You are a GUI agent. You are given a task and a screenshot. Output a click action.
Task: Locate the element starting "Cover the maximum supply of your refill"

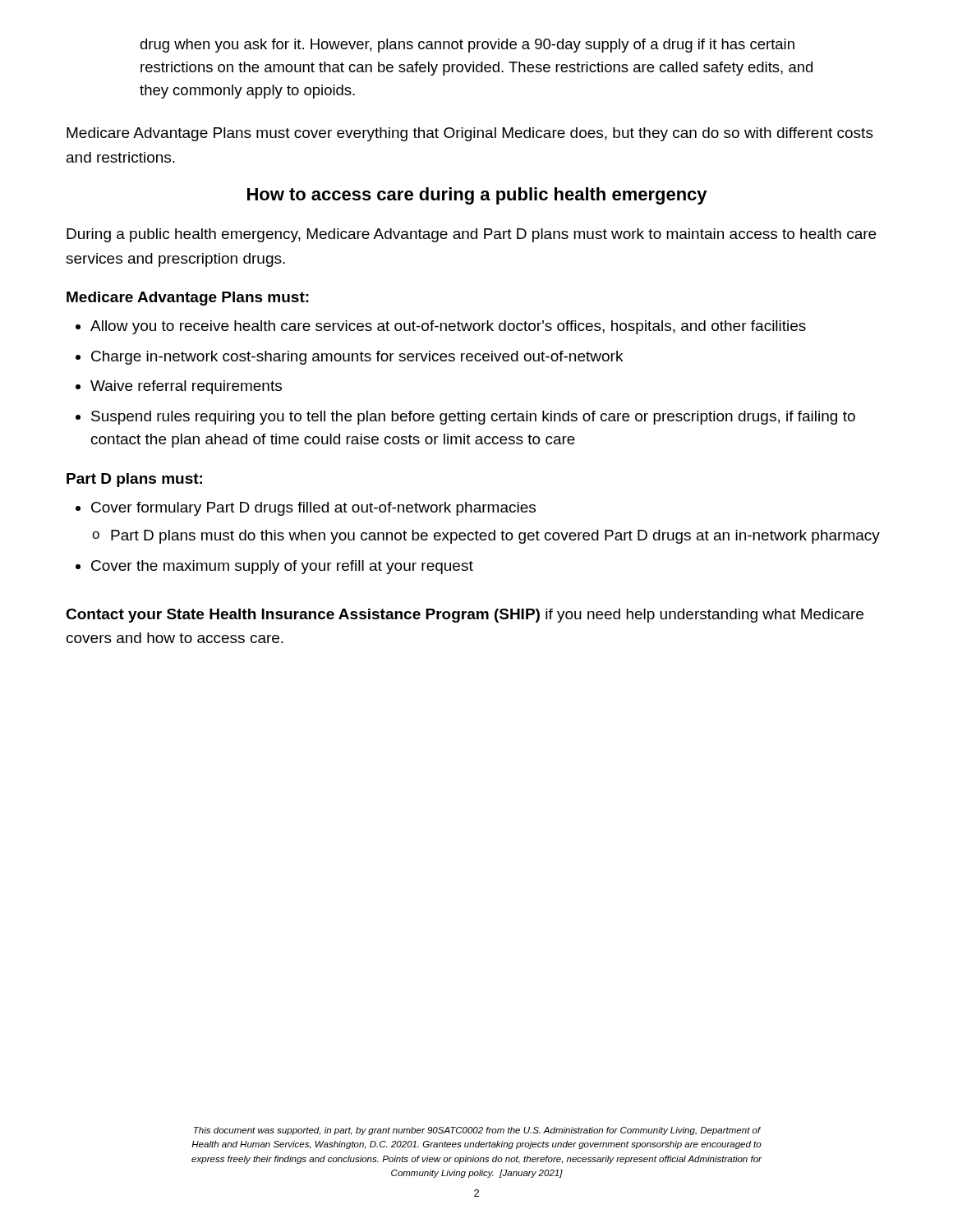click(282, 567)
